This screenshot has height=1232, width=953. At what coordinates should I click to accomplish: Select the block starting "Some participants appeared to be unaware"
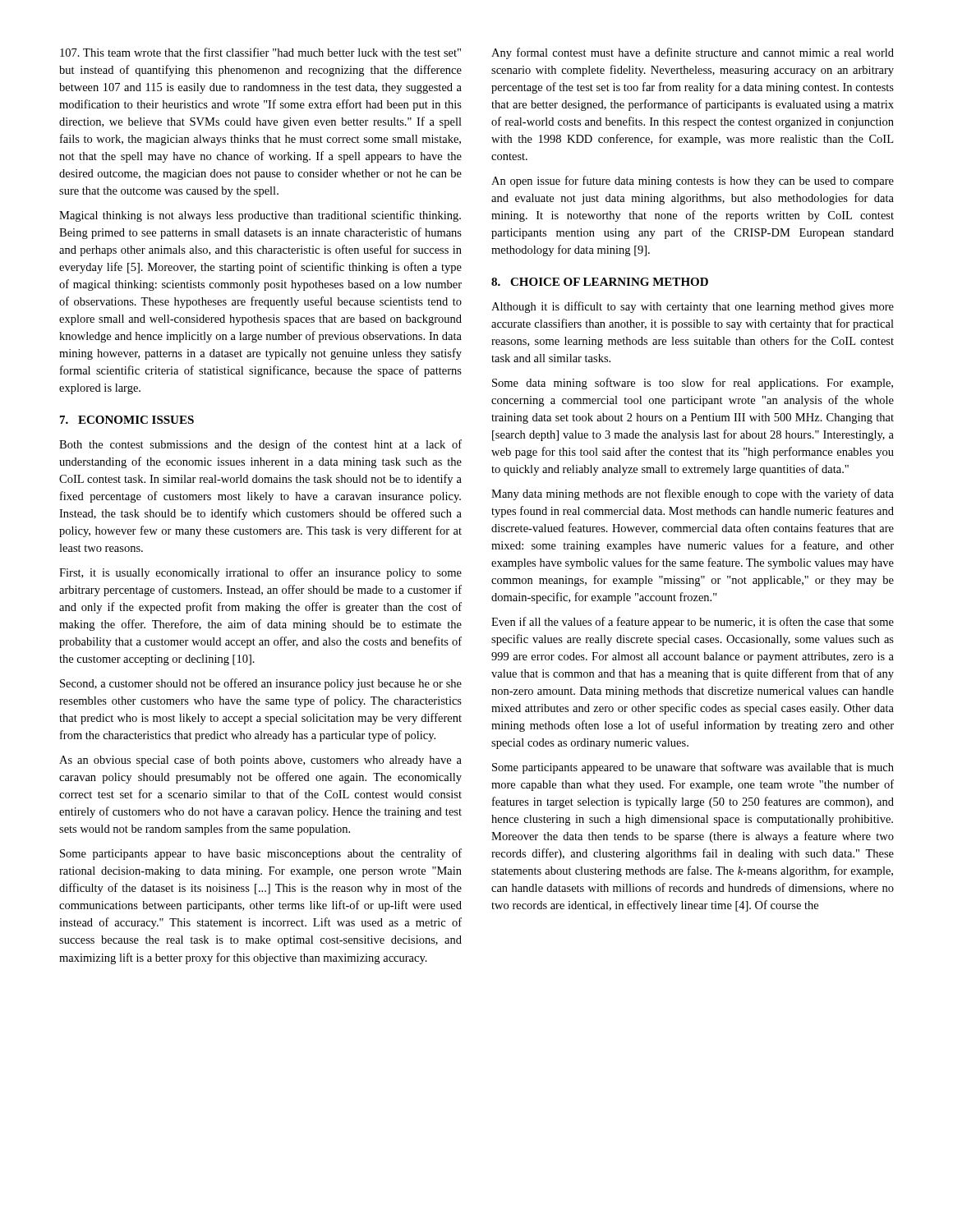[x=693, y=837]
